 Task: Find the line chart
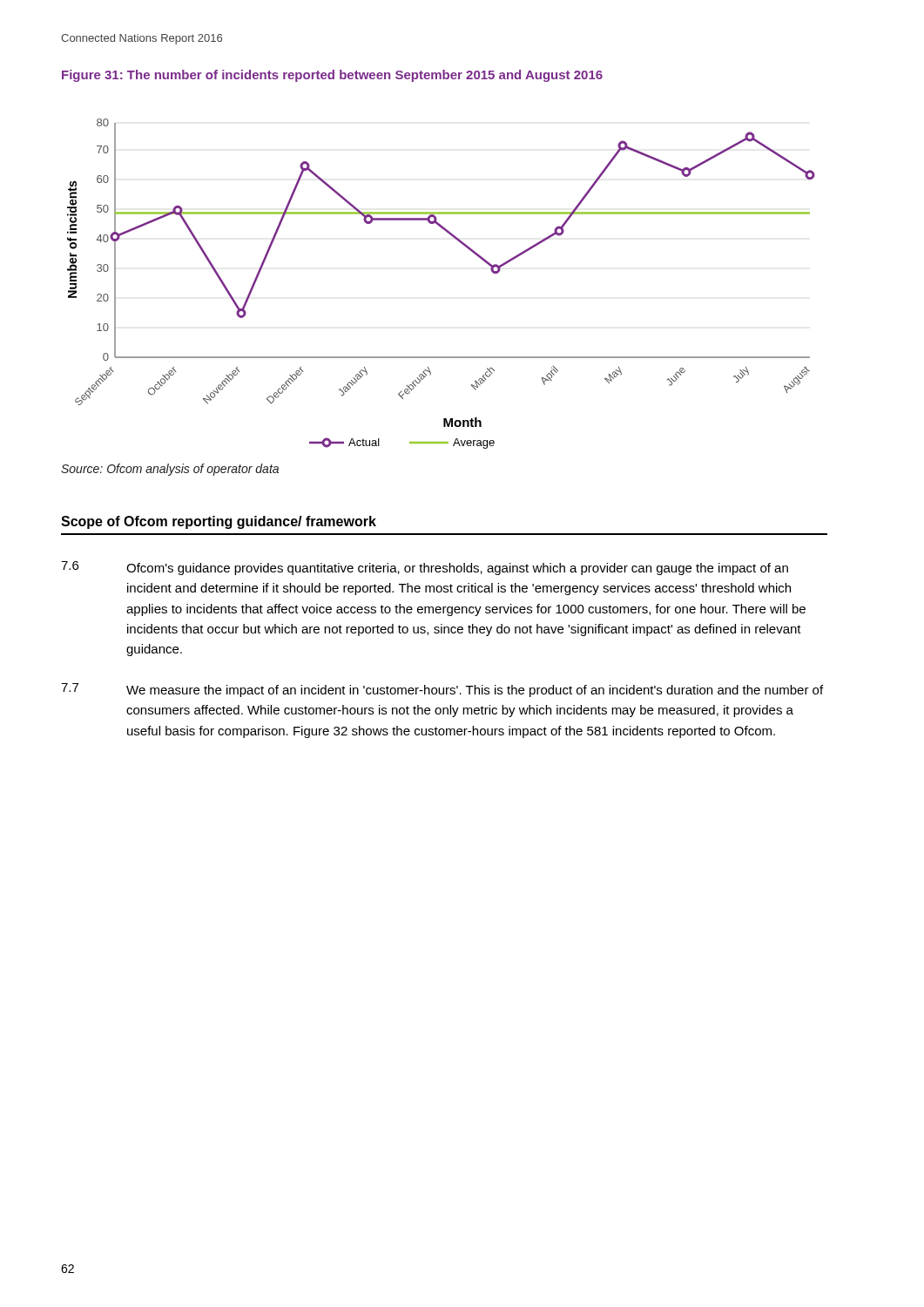pos(444,283)
